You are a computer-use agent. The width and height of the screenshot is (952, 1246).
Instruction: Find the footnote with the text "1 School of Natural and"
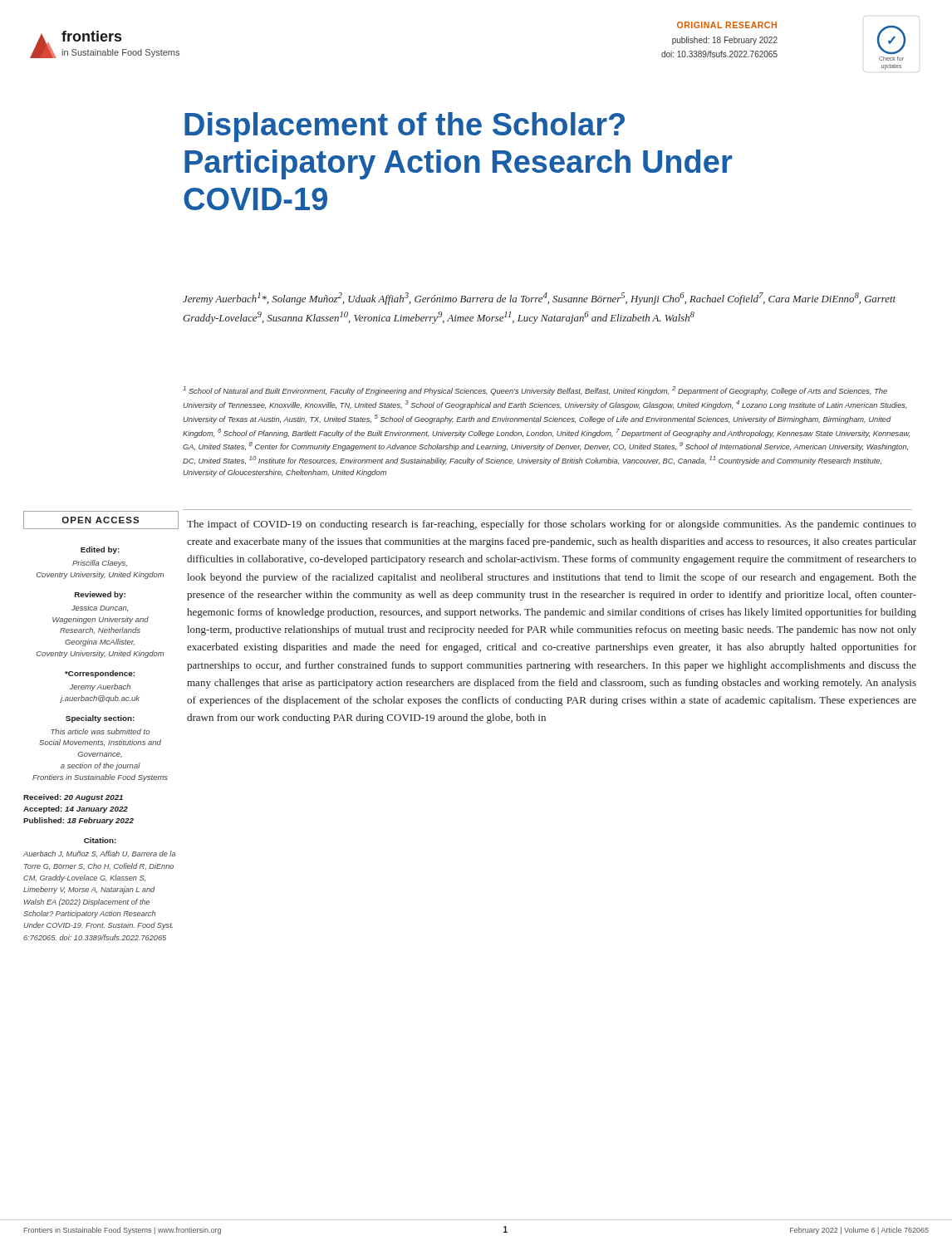click(x=547, y=431)
